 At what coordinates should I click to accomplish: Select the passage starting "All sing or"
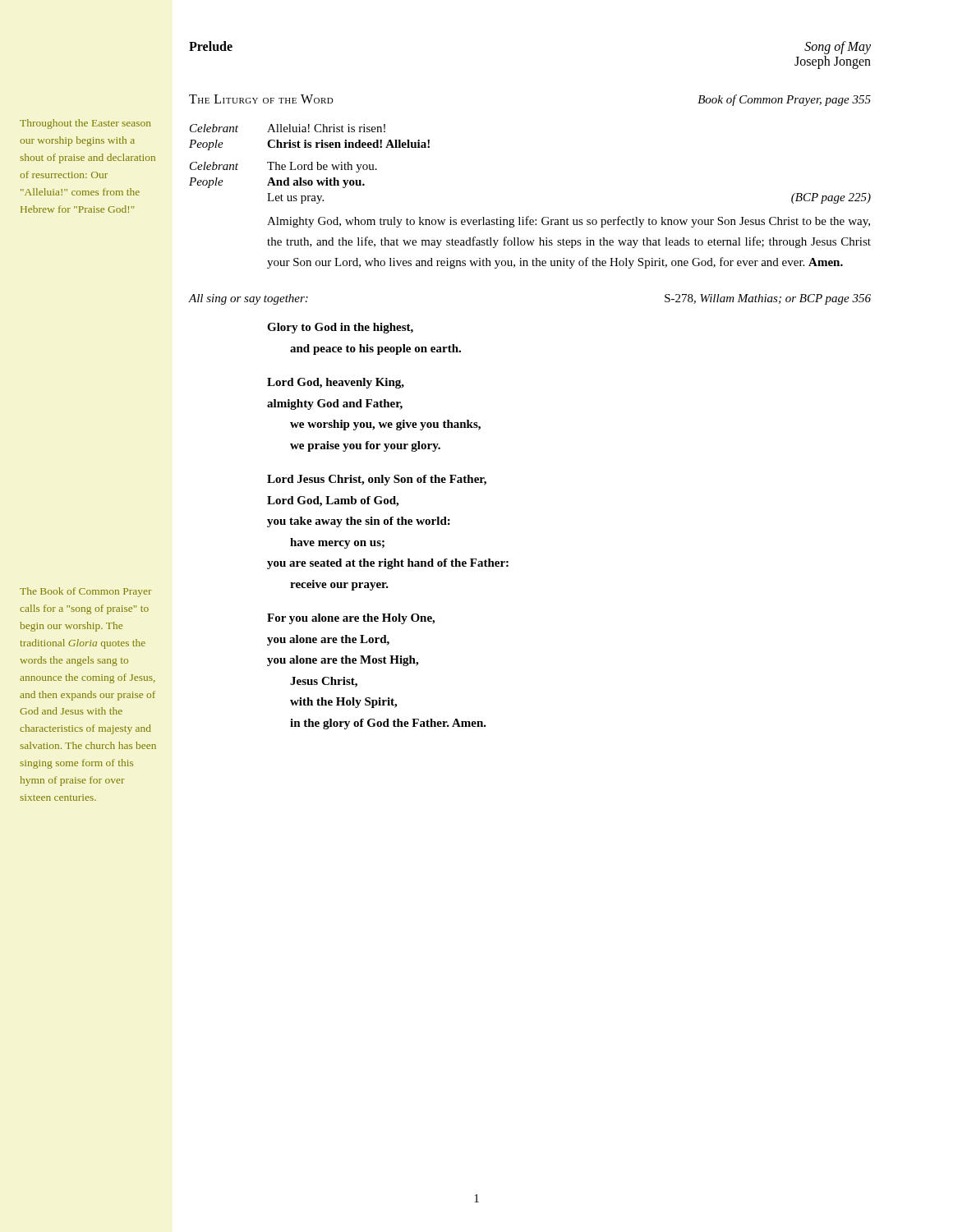coord(253,299)
